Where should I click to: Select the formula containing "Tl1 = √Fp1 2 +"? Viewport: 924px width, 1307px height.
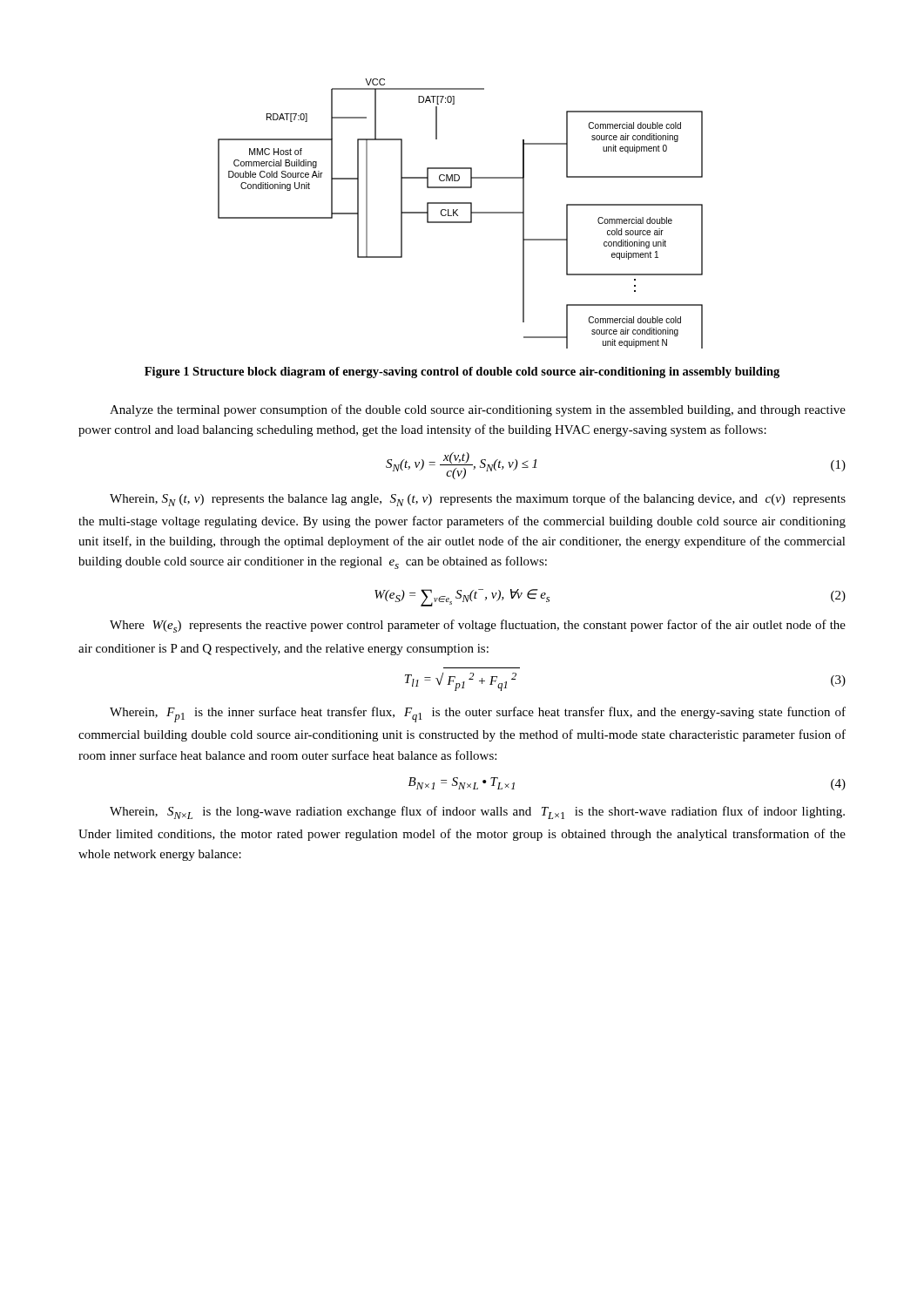[x=456, y=684]
